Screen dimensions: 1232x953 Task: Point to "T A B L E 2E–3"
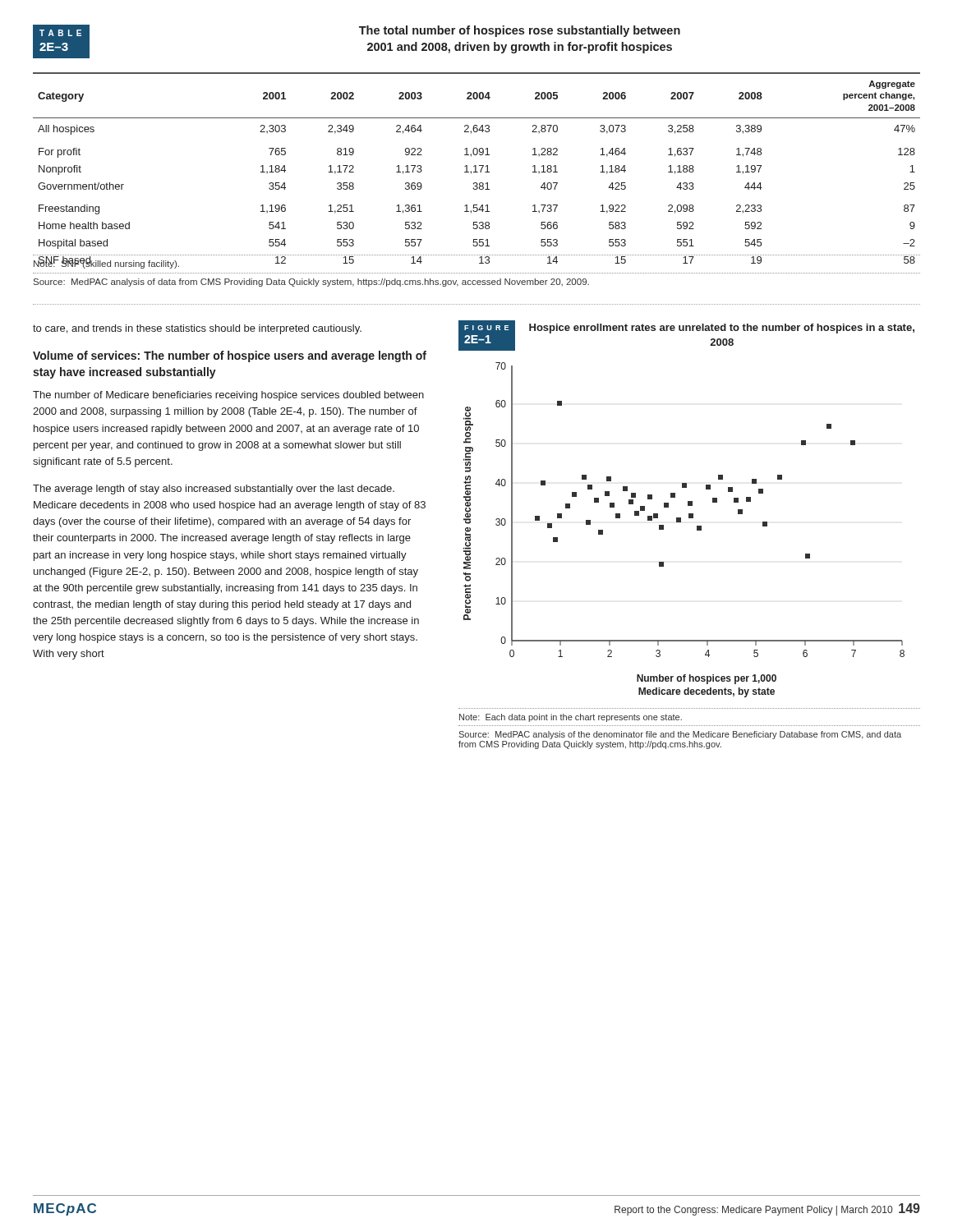61,42
